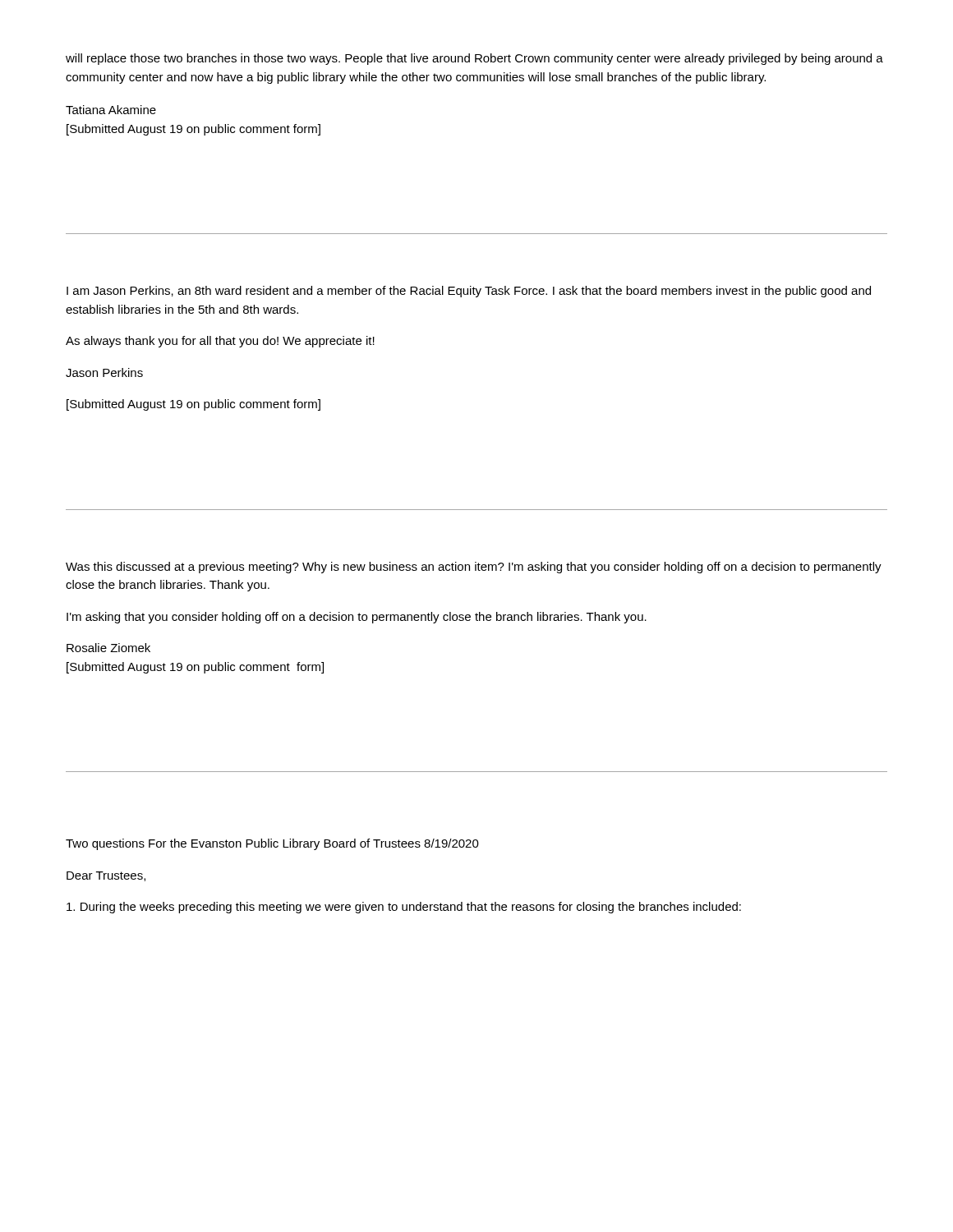Where is the passage that starts "I'm asking that you consider holding off on"?

[x=356, y=616]
